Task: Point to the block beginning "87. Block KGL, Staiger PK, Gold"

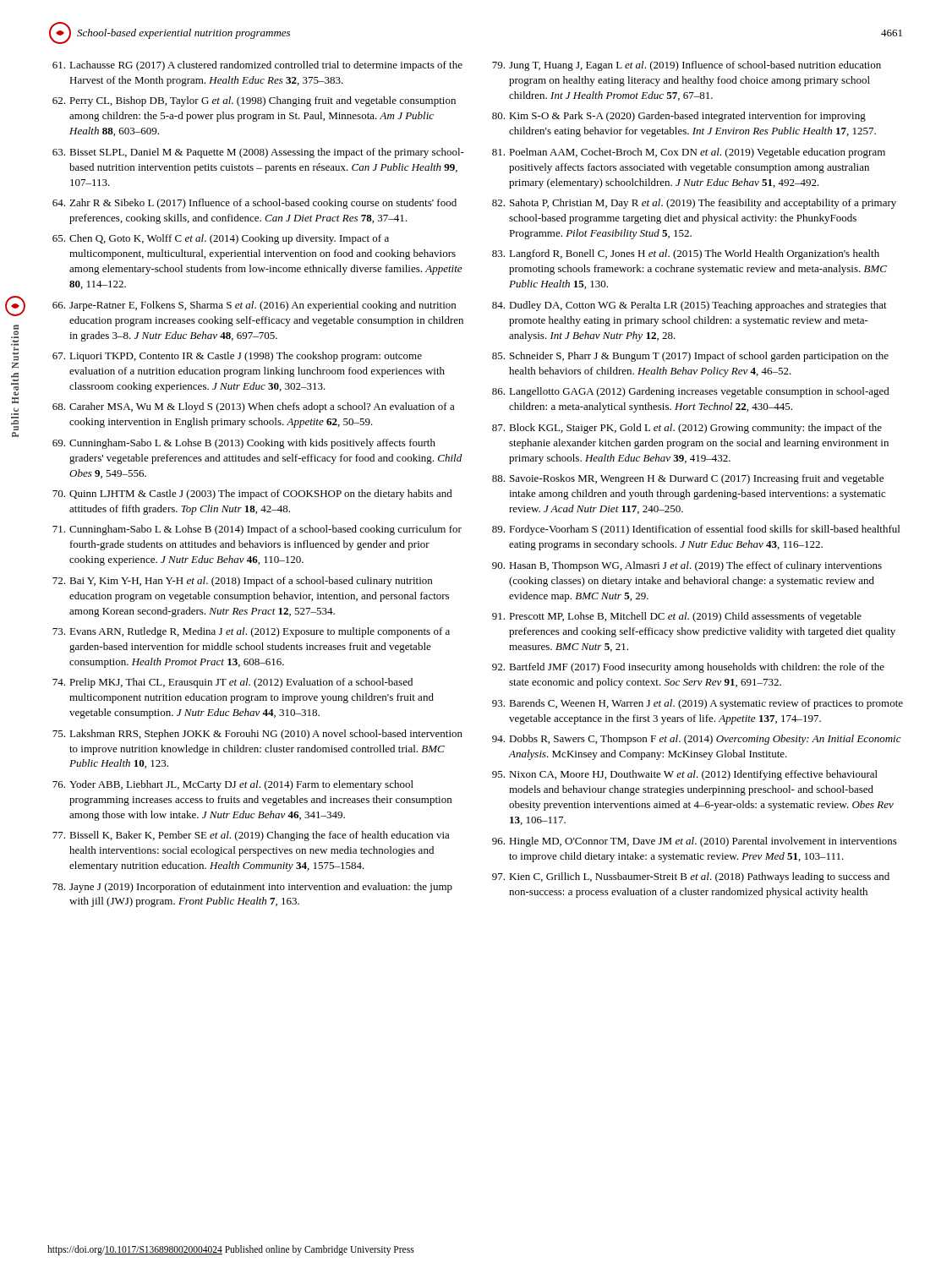Action: tap(696, 443)
